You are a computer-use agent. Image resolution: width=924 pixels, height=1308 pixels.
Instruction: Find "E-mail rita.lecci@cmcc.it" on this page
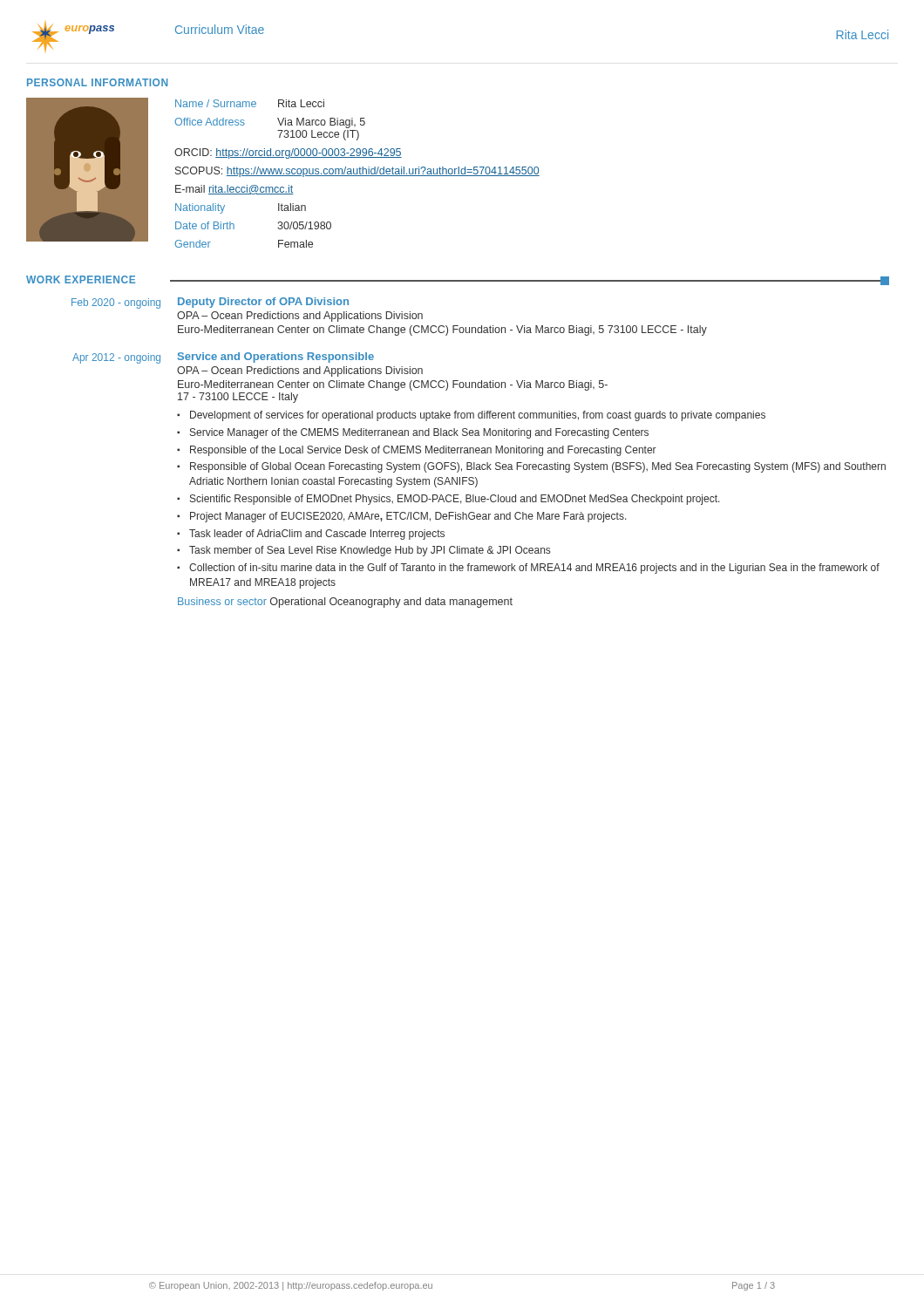coord(234,189)
